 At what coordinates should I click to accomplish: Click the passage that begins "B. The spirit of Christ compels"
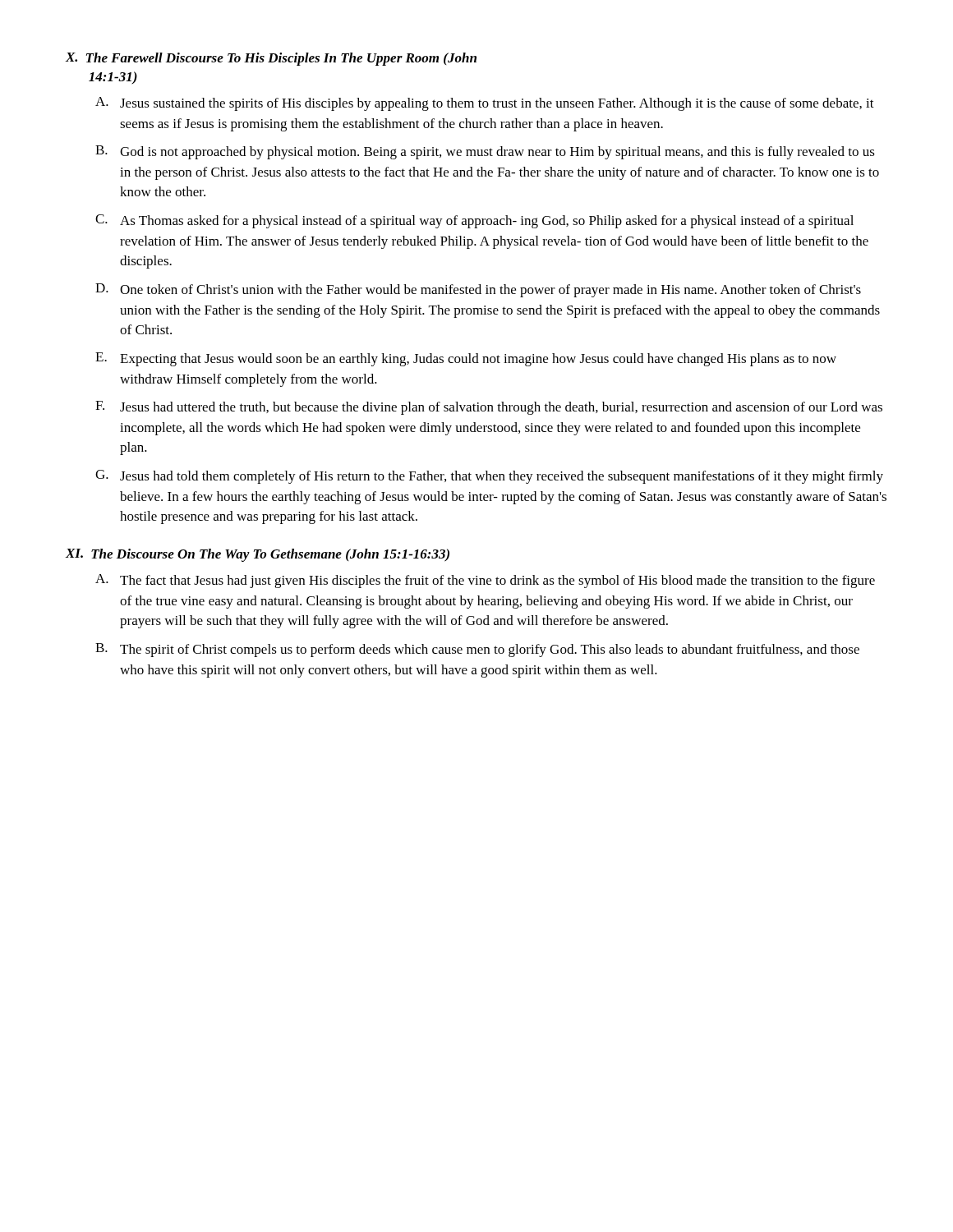[x=491, y=660]
